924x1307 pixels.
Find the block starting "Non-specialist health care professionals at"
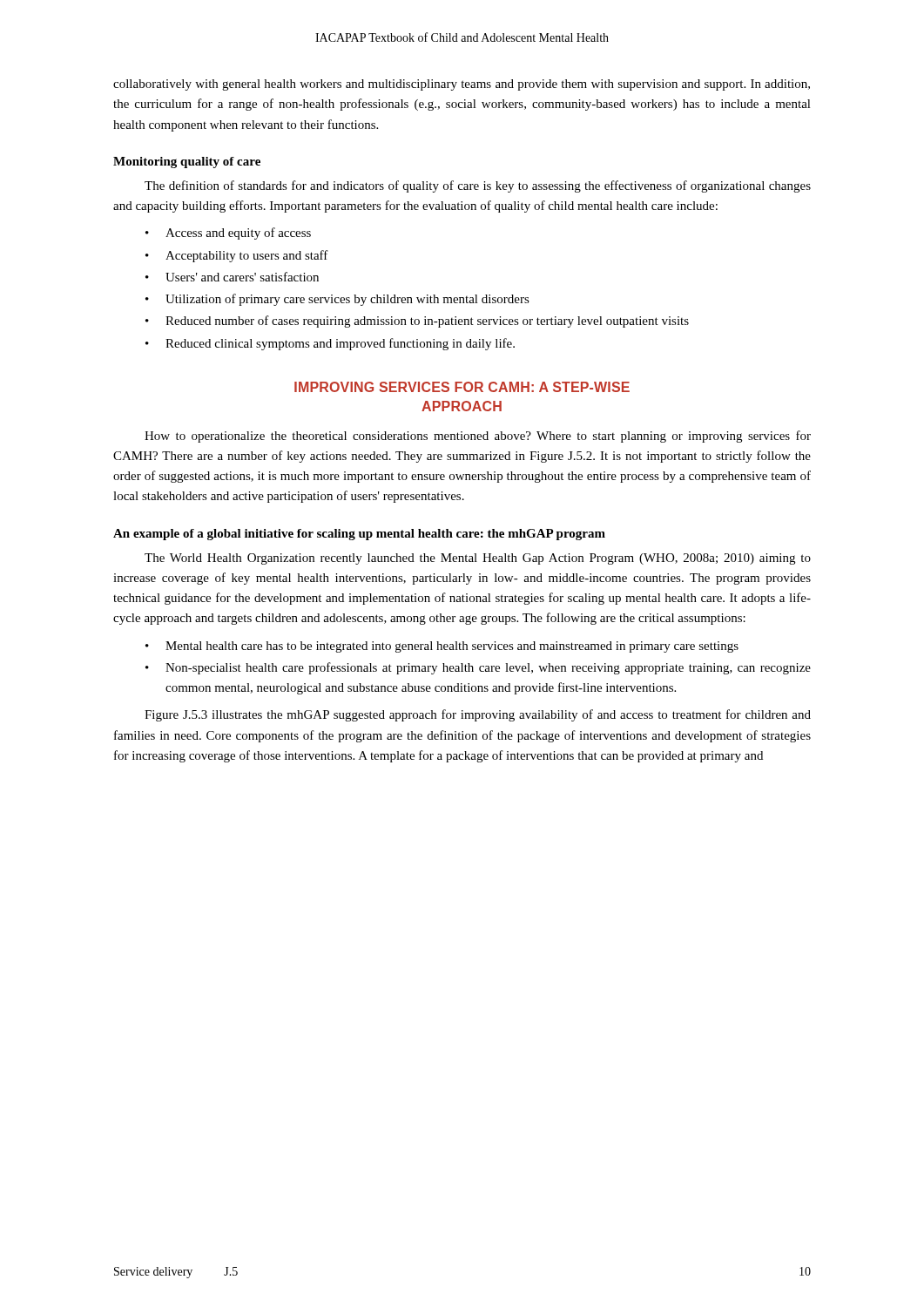pyautogui.click(x=488, y=677)
